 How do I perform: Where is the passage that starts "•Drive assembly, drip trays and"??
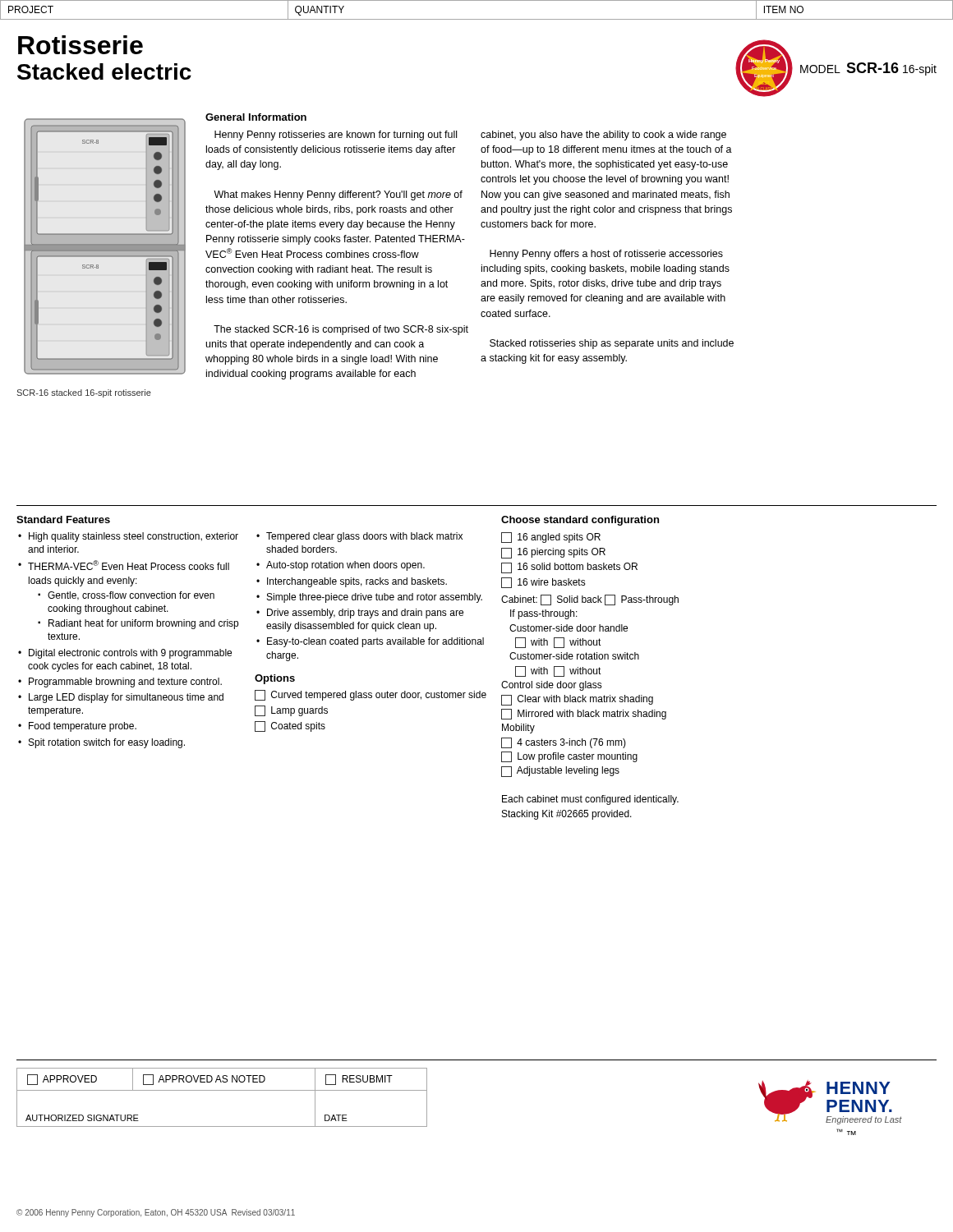360,619
